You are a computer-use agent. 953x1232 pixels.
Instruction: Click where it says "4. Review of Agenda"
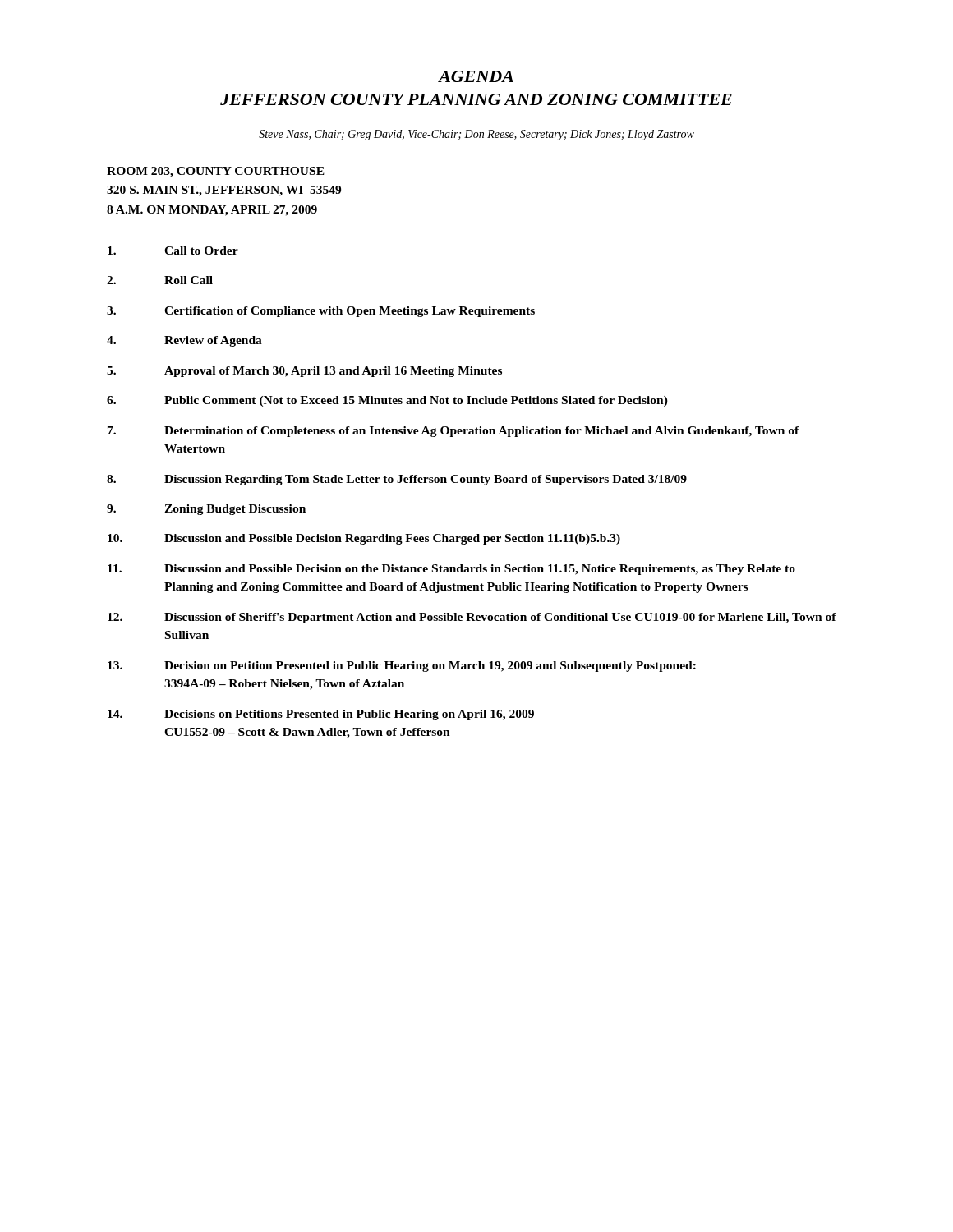tap(184, 341)
